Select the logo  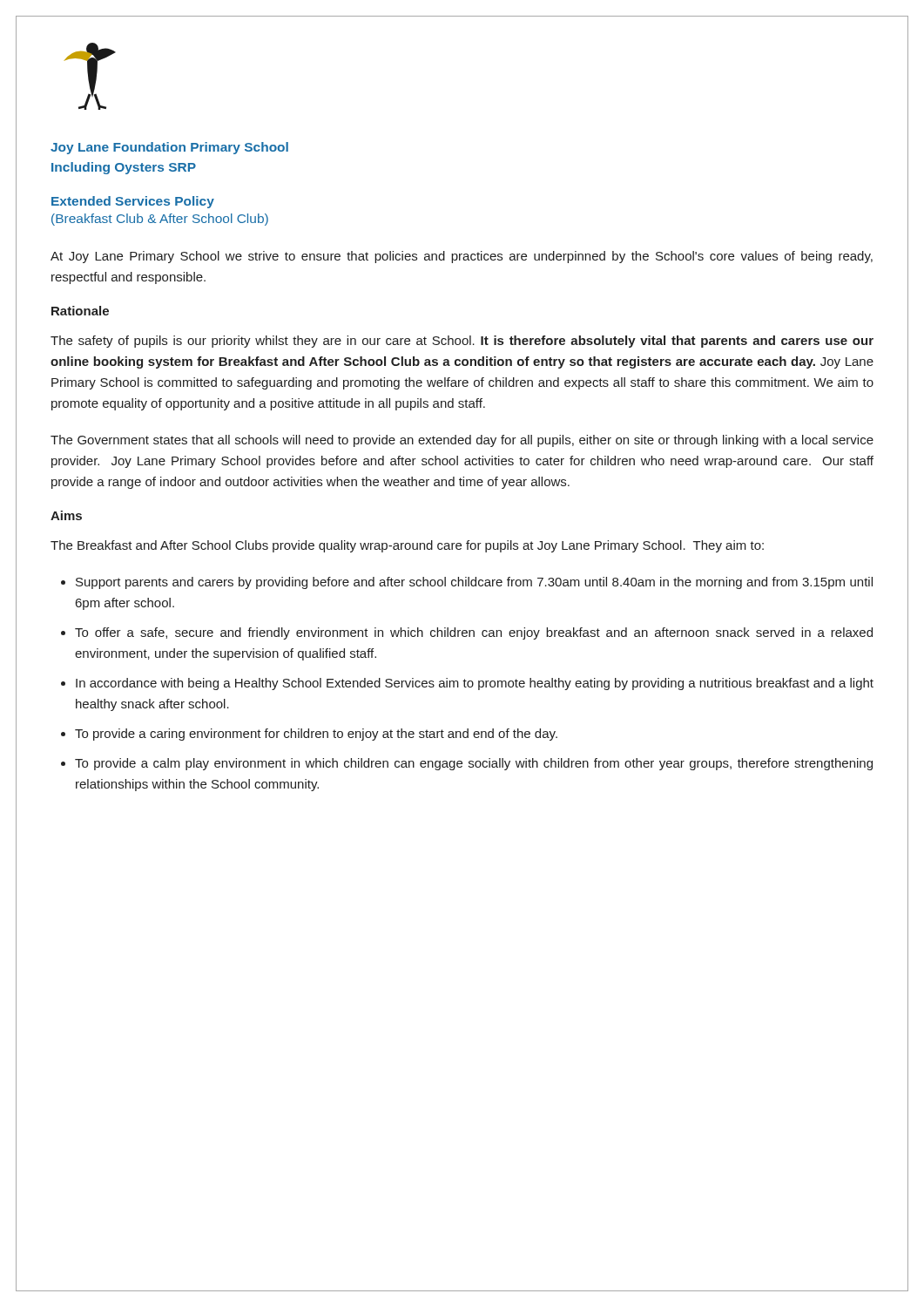click(462, 73)
